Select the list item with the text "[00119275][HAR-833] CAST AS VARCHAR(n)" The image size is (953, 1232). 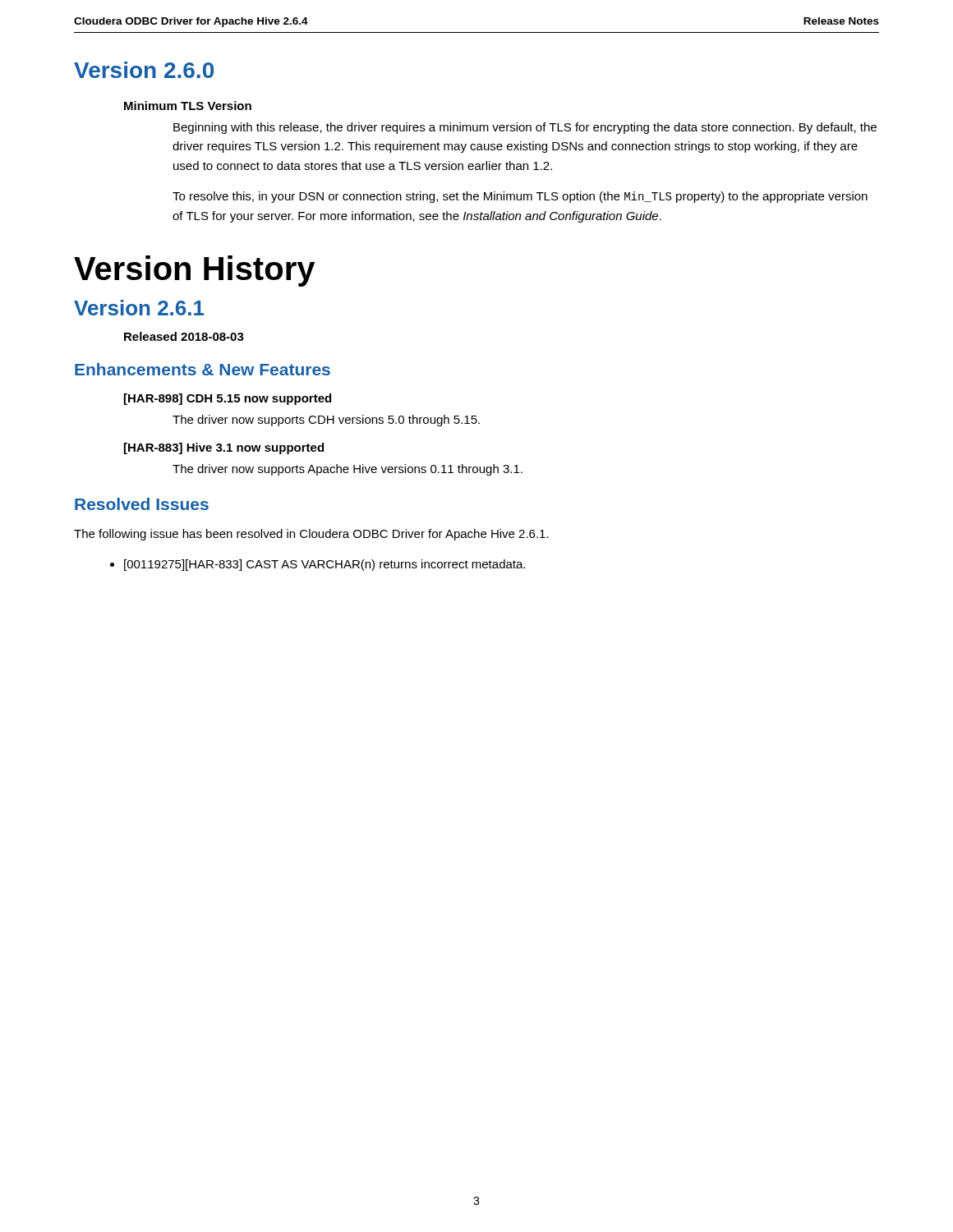click(501, 564)
